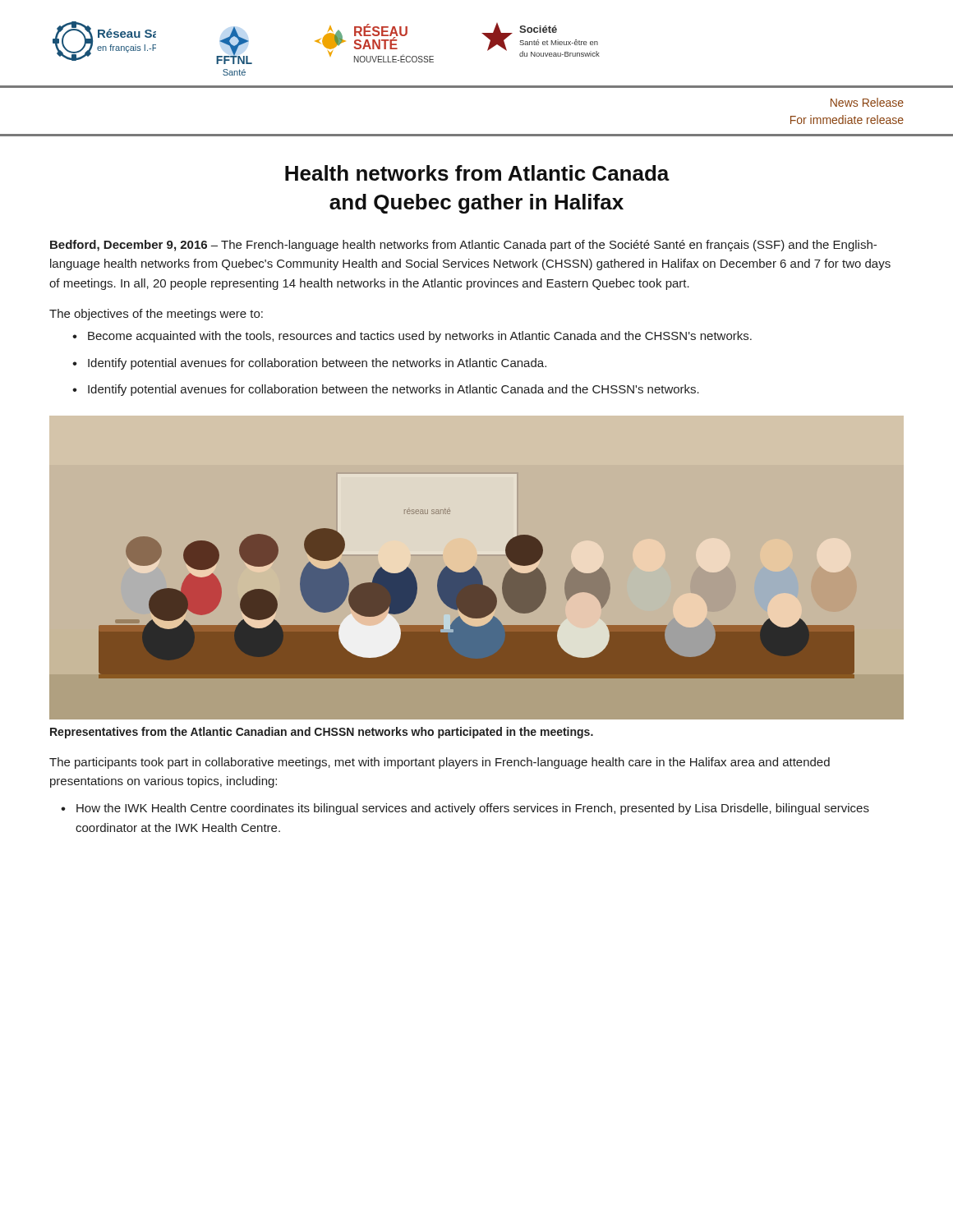Locate the text block containing "Bedford, December 9, 2016 –"
The height and width of the screenshot is (1232, 953).
[x=470, y=264]
